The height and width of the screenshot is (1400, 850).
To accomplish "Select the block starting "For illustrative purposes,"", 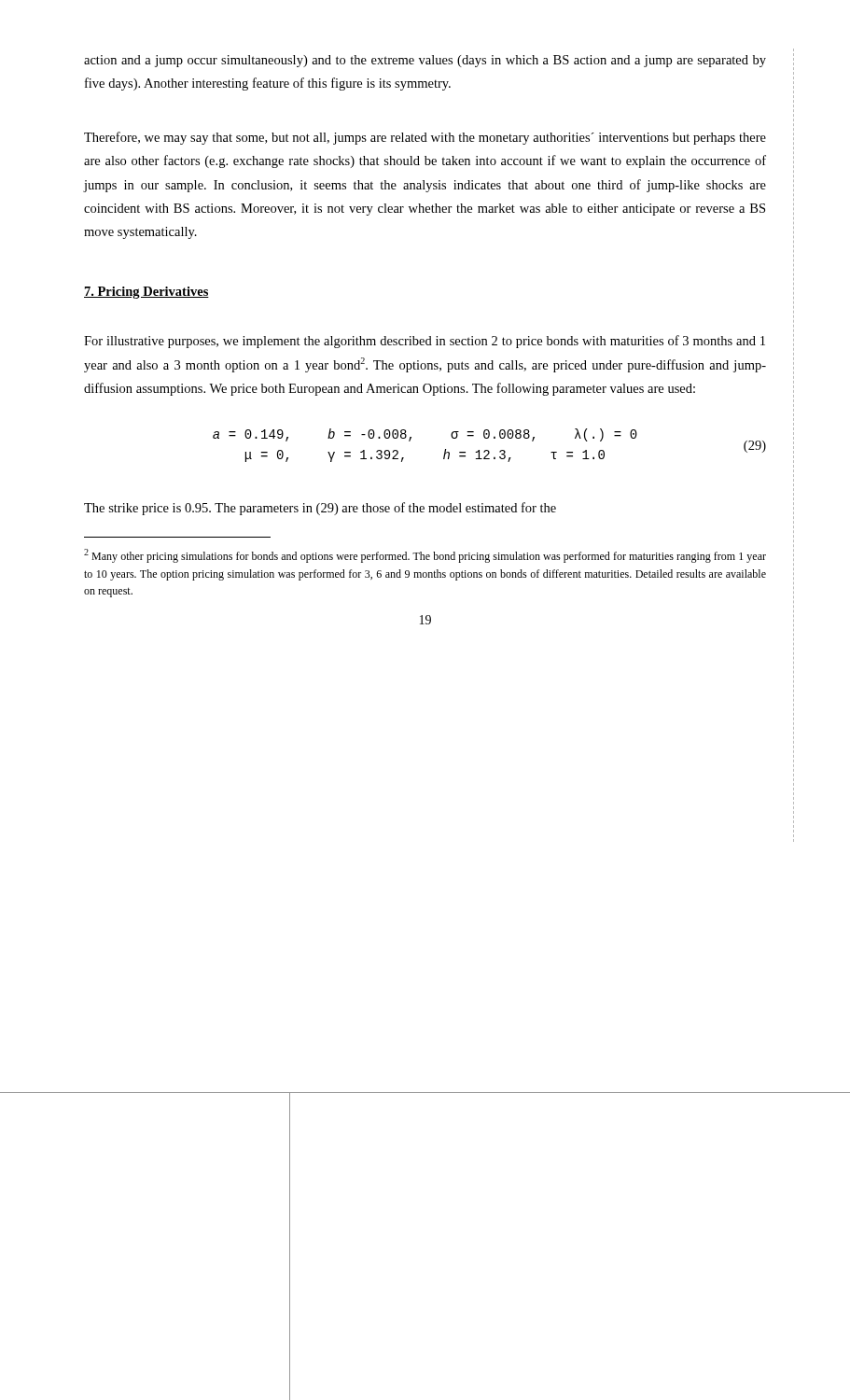I will (425, 364).
